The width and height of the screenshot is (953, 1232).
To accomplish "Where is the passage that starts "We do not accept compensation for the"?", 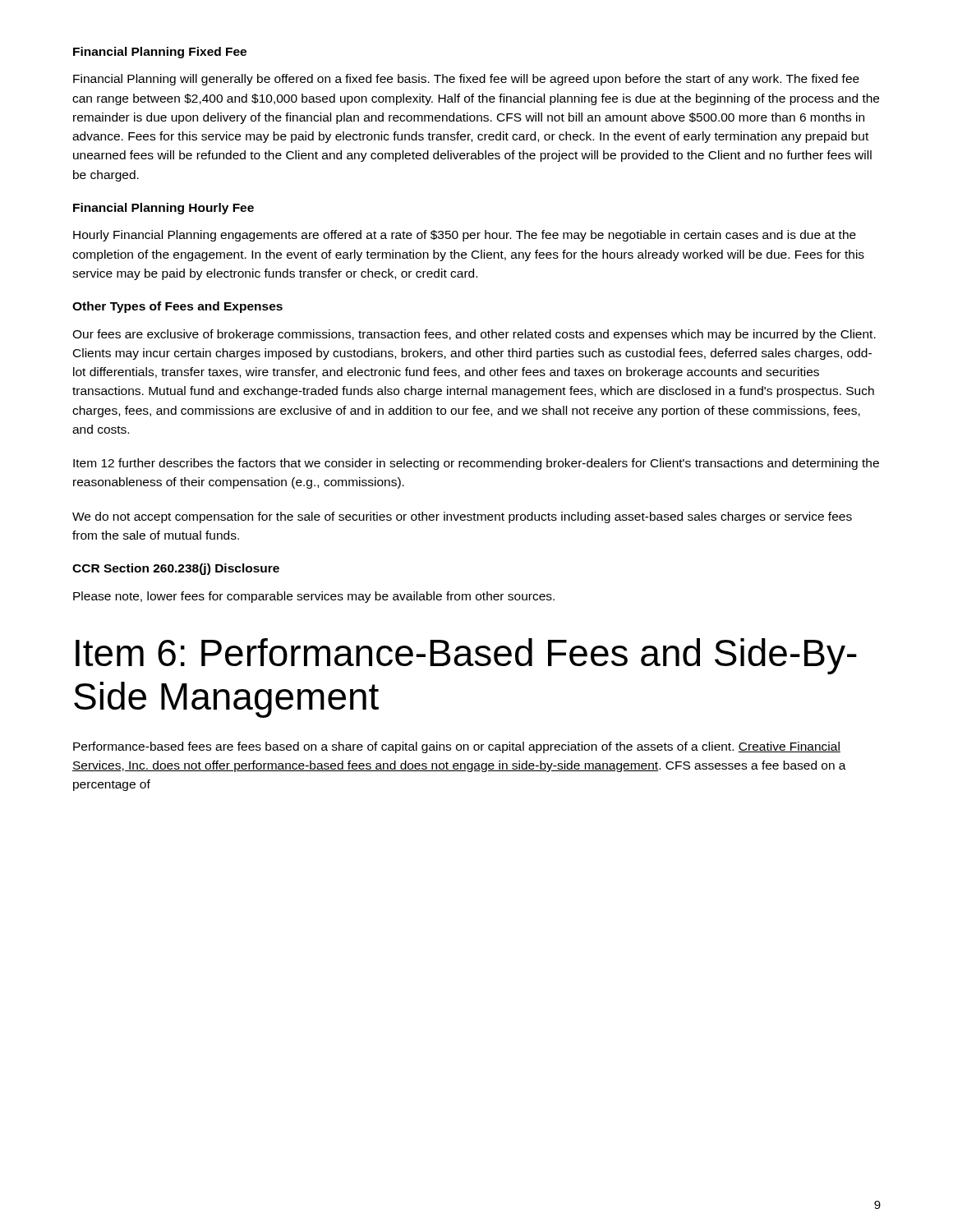I will coord(462,525).
